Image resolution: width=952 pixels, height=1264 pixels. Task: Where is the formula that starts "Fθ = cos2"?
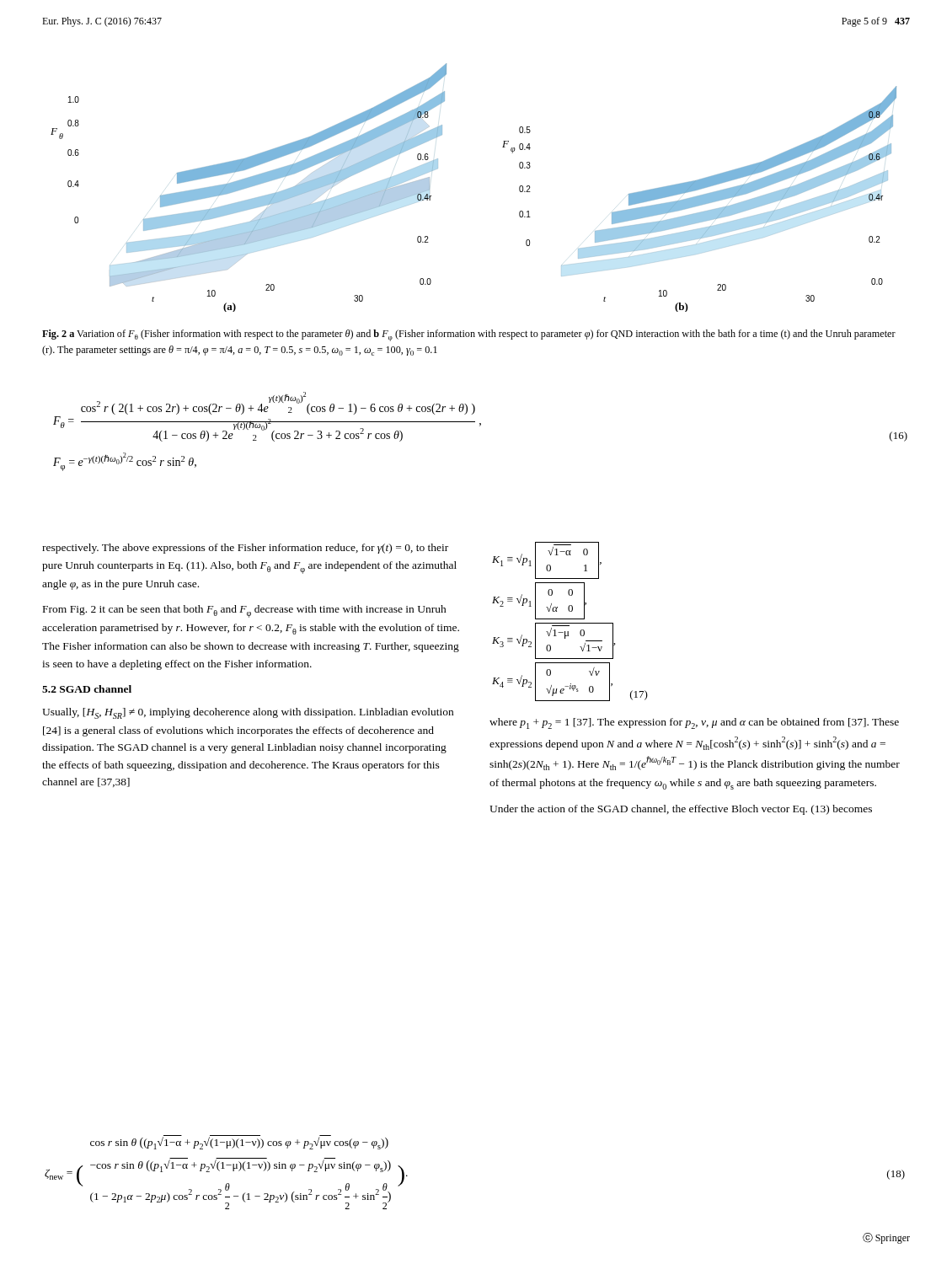click(476, 436)
